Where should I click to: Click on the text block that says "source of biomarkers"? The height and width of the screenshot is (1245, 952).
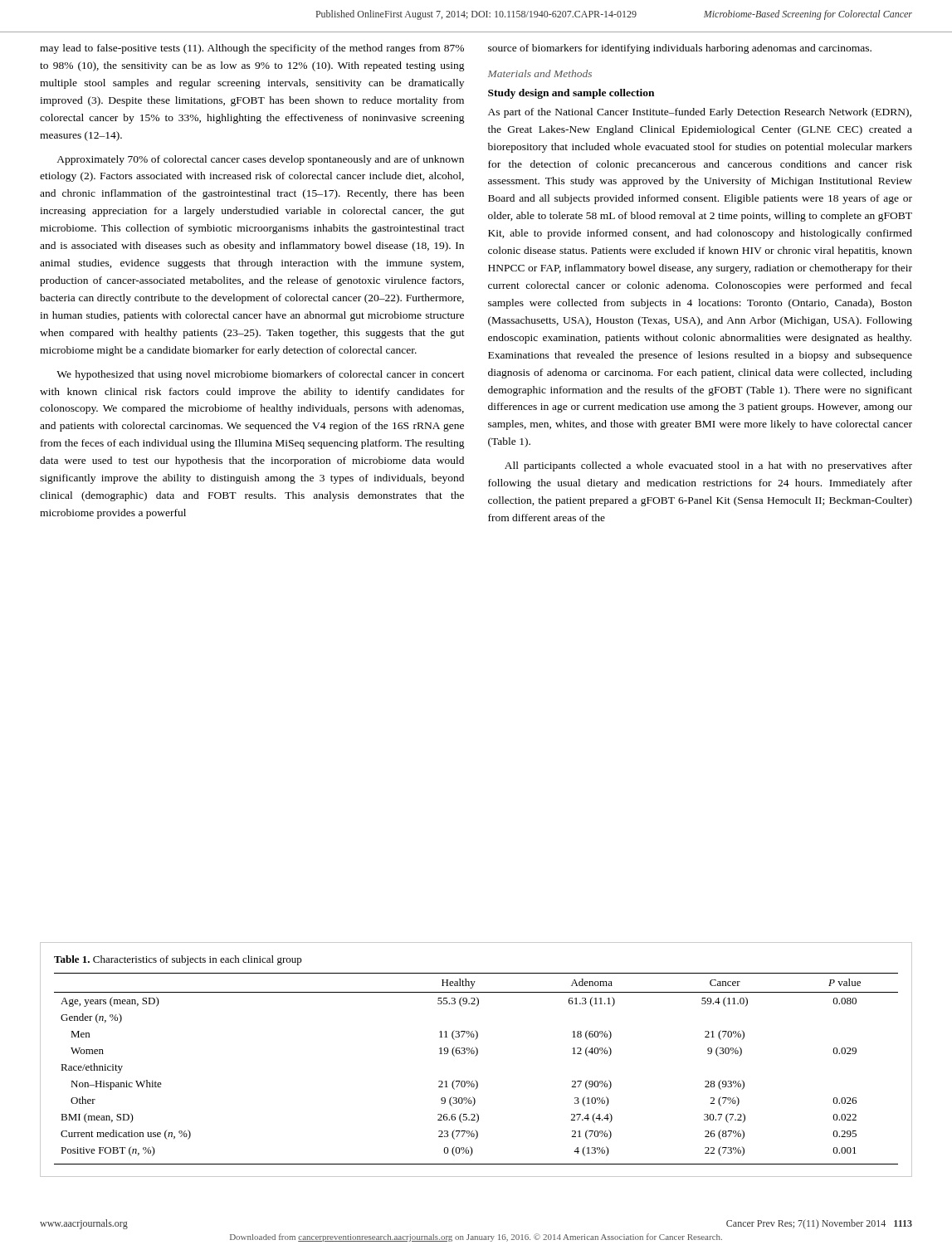700,48
